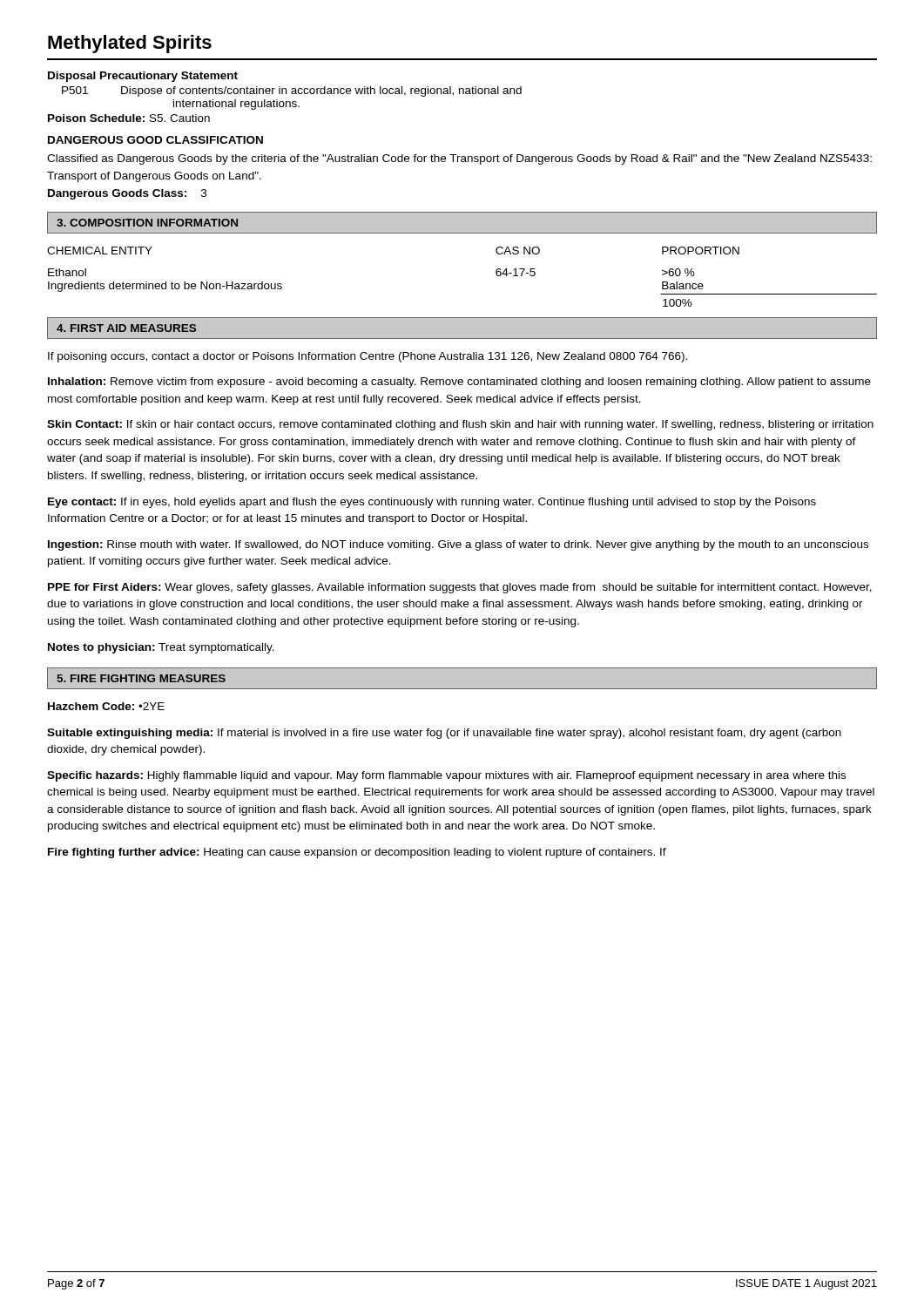Find the element starting "Methylated Spirits"
Viewport: 924px width, 1307px height.
(130, 42)
